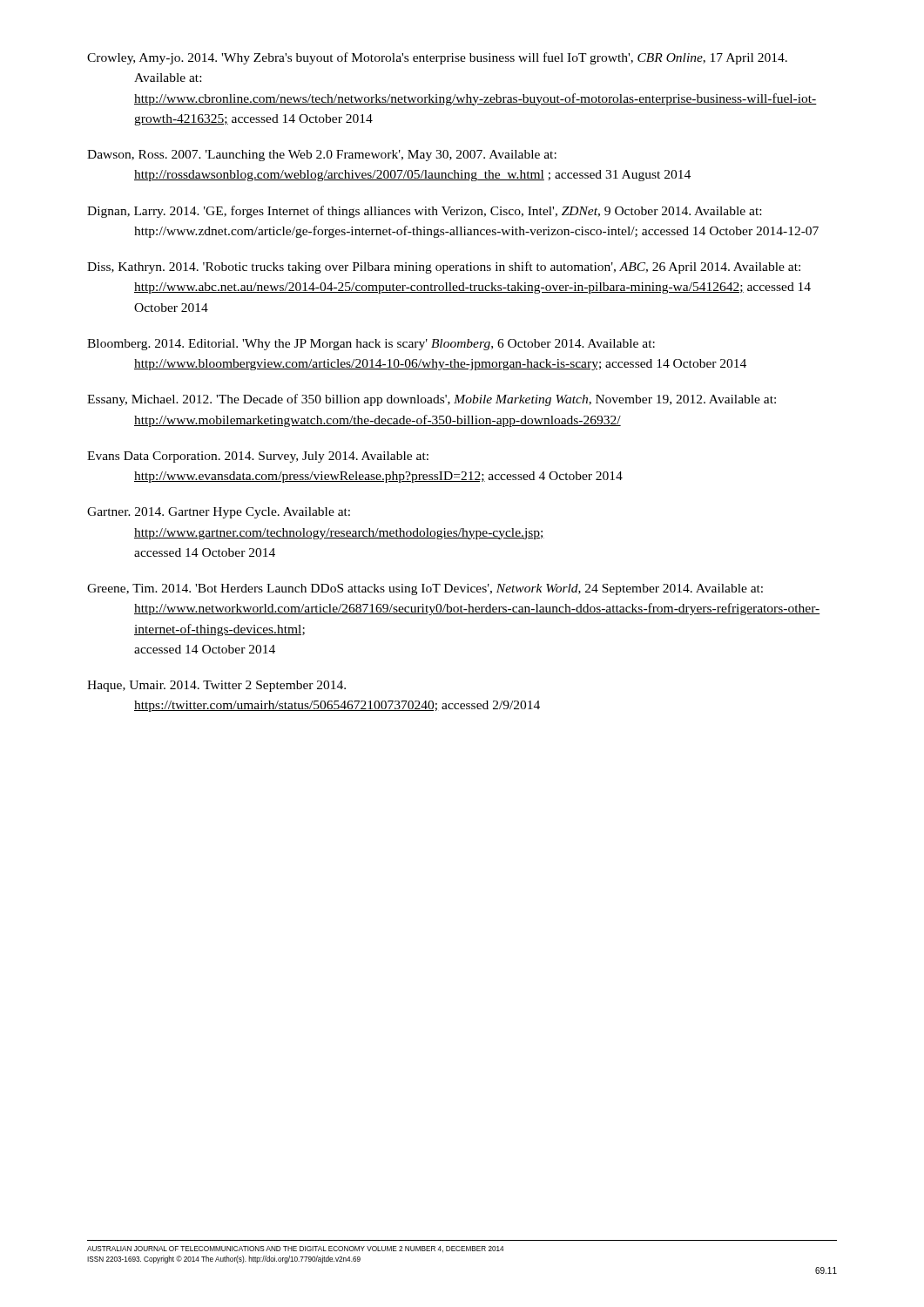Point to the block starting "Crowley, Amy-jo. 2014."
Image resolution: width=924 pixels, height=1307 pixels.
pos(452,87)
